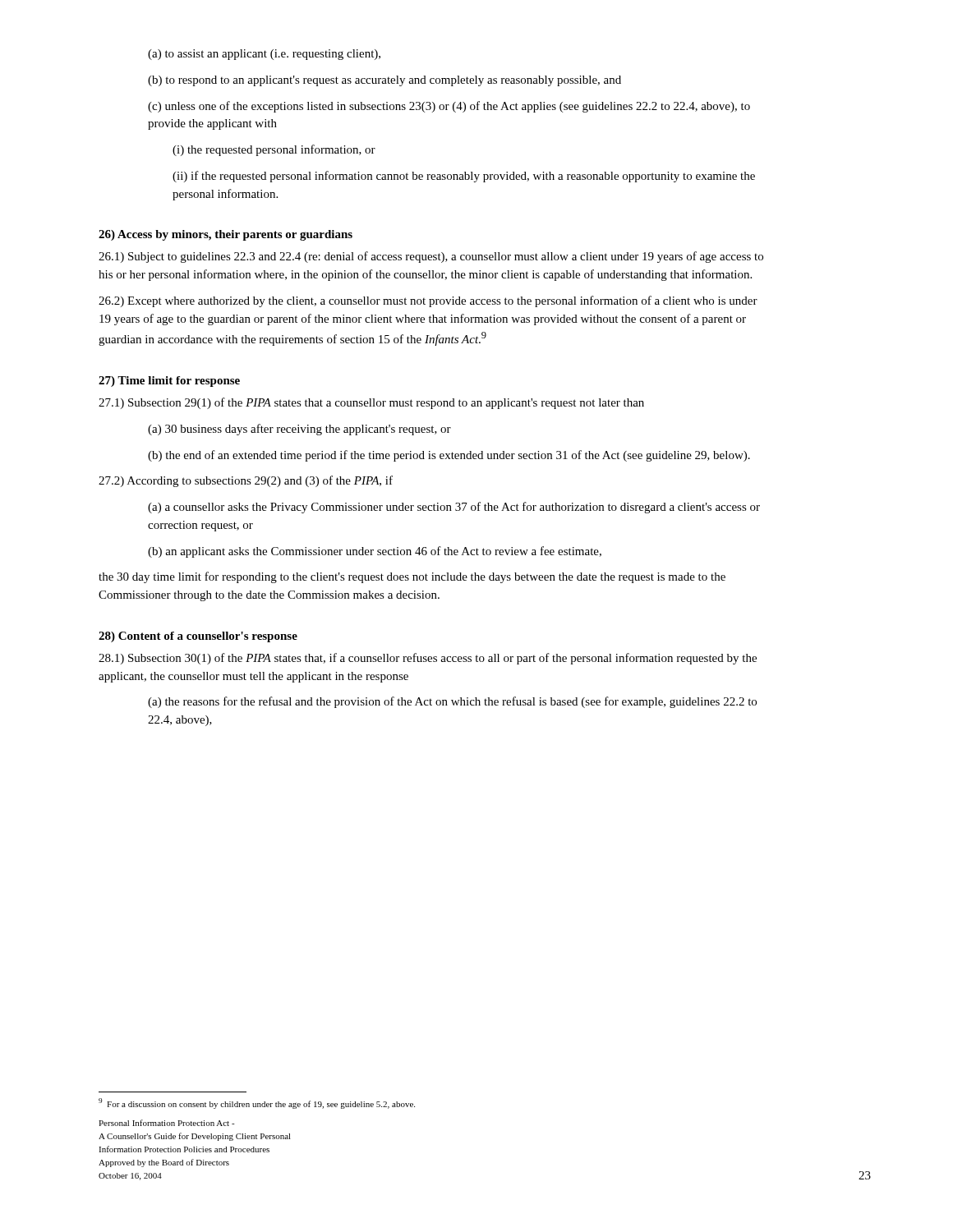Select the passage starting "(a) the reasons for the refusal"
953x1232 pixels.
[x=453, y=711]
